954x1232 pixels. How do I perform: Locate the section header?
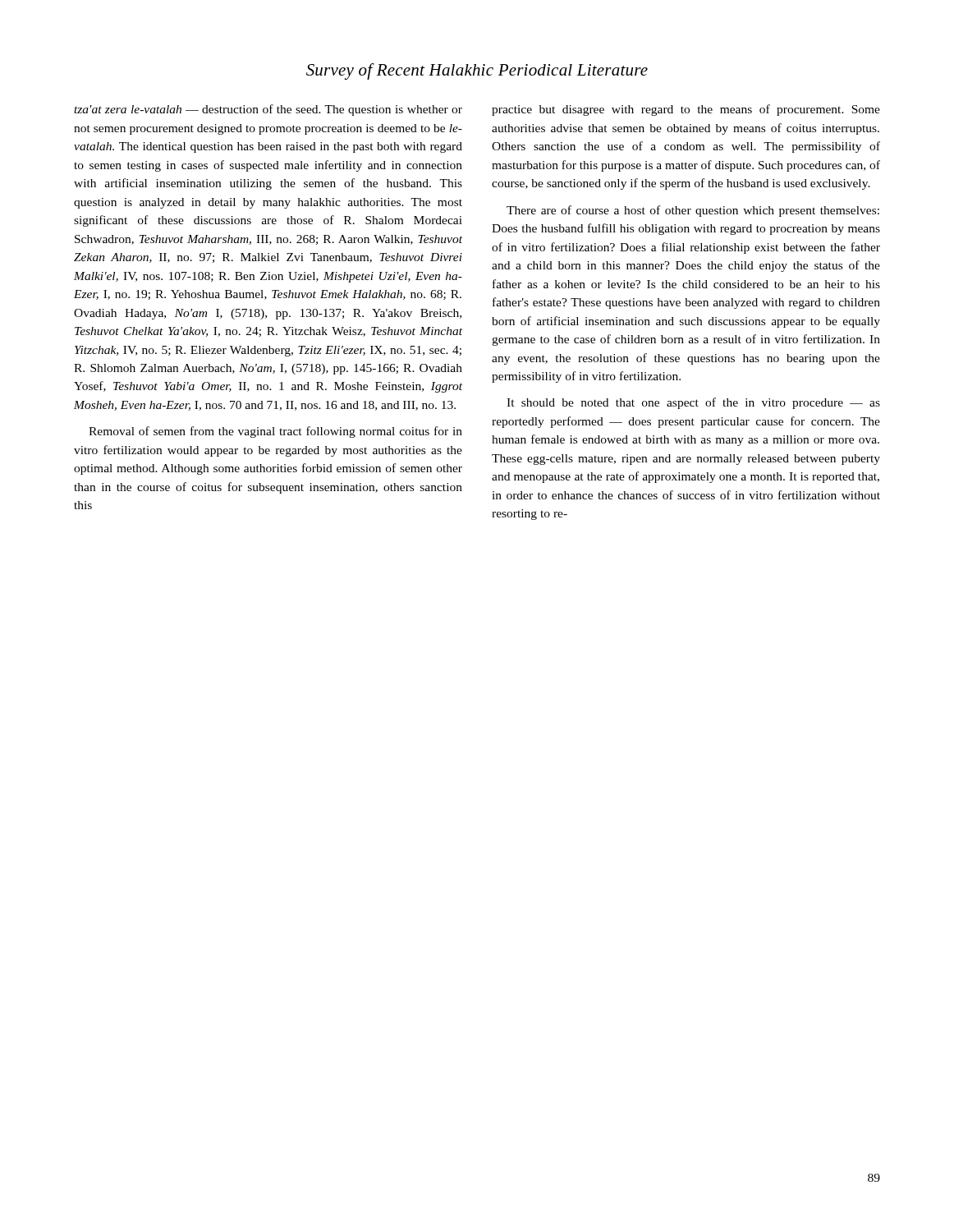point(477,70)
